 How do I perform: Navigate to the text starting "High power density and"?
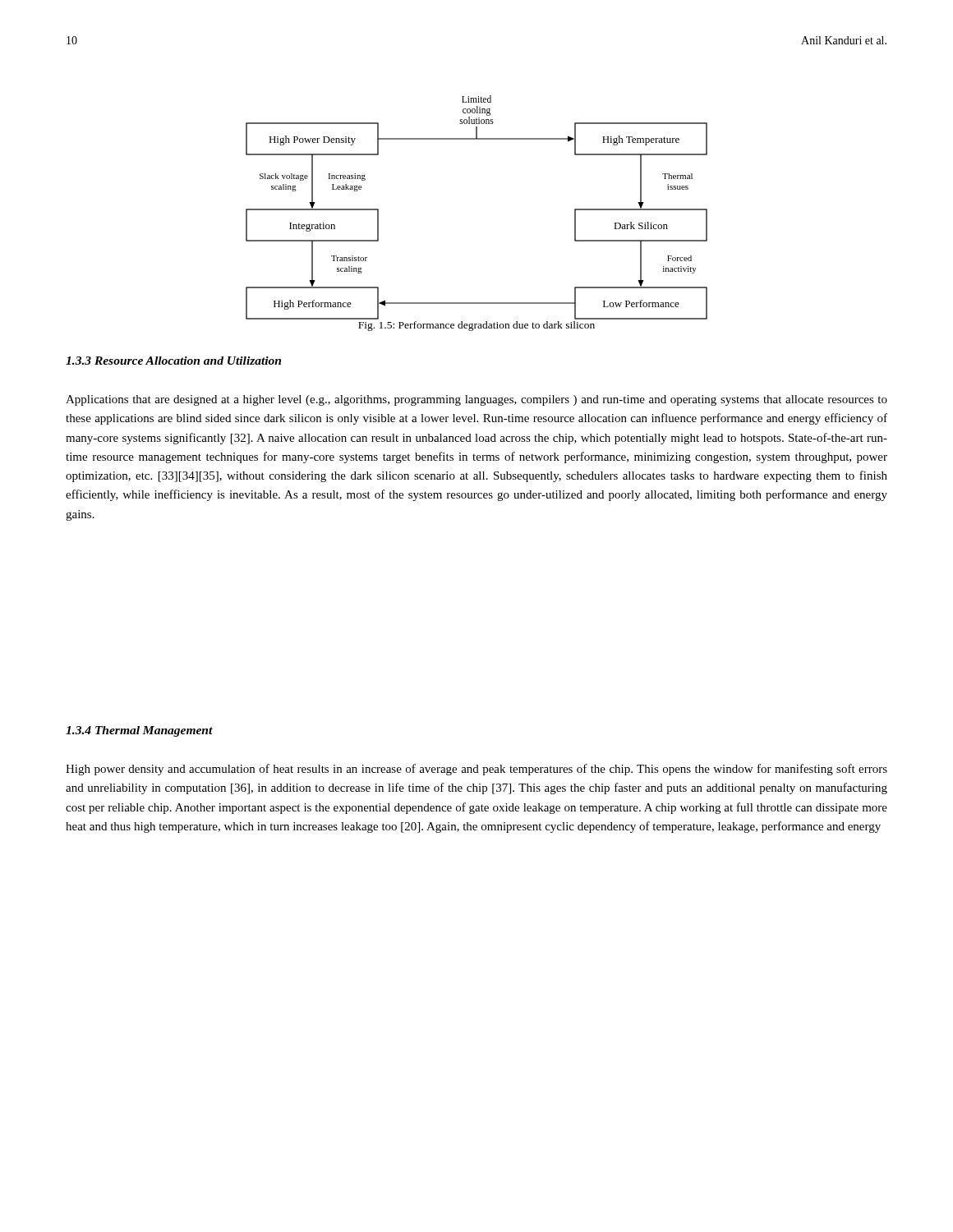476,797
